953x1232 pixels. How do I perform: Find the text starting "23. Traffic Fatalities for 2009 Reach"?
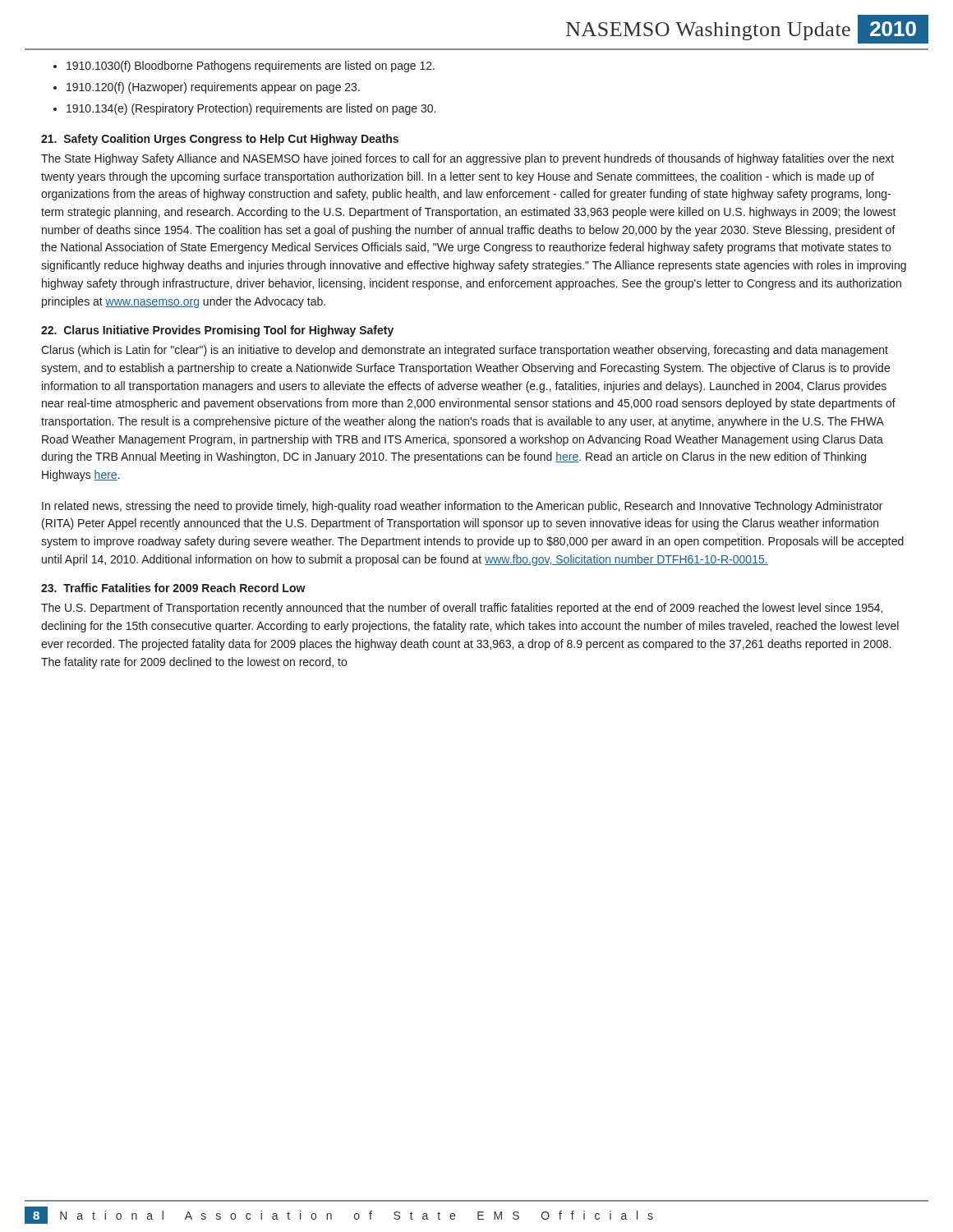point(173,588)
